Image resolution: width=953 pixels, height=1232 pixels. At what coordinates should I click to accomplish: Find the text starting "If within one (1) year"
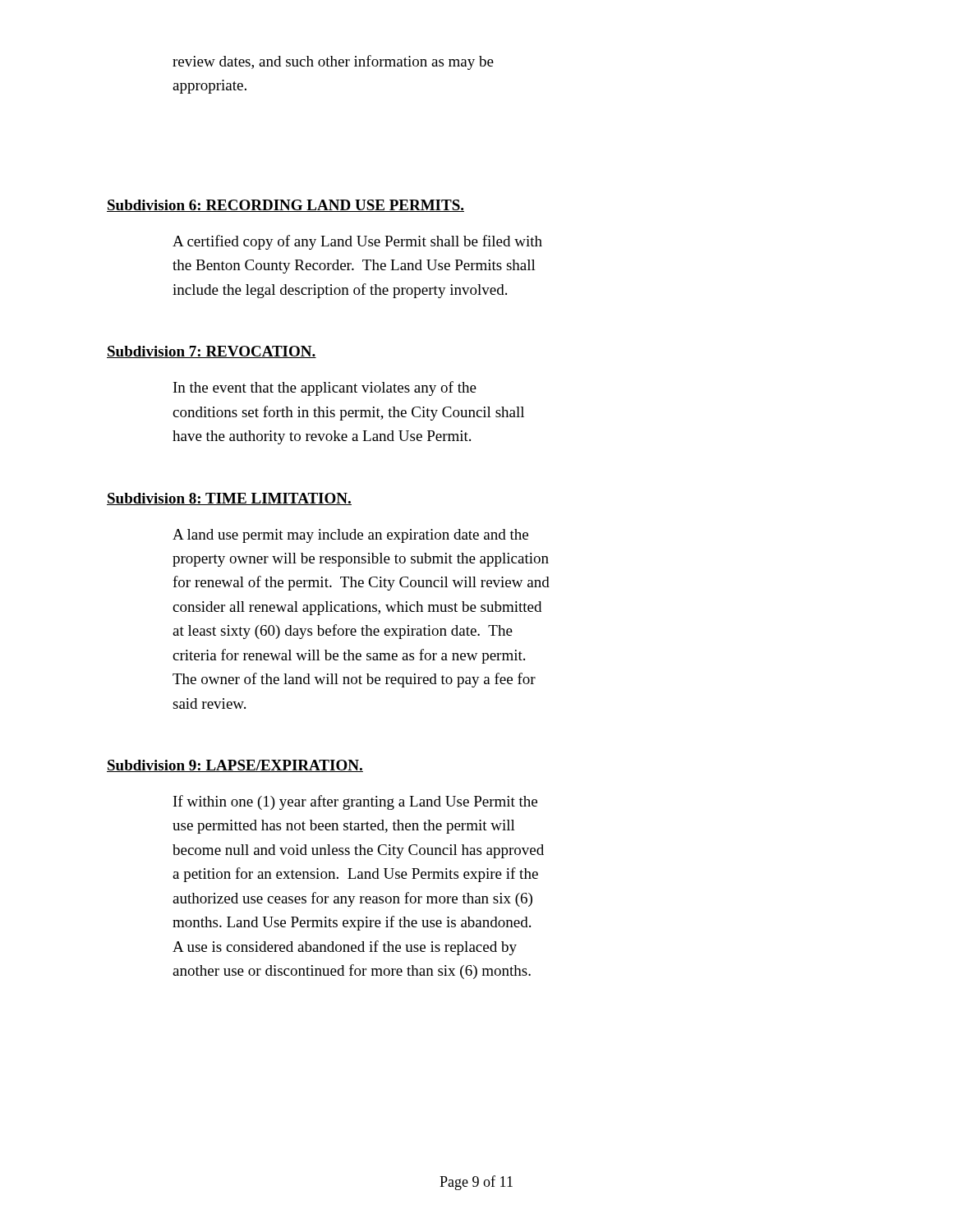click(x=358, y=886)
